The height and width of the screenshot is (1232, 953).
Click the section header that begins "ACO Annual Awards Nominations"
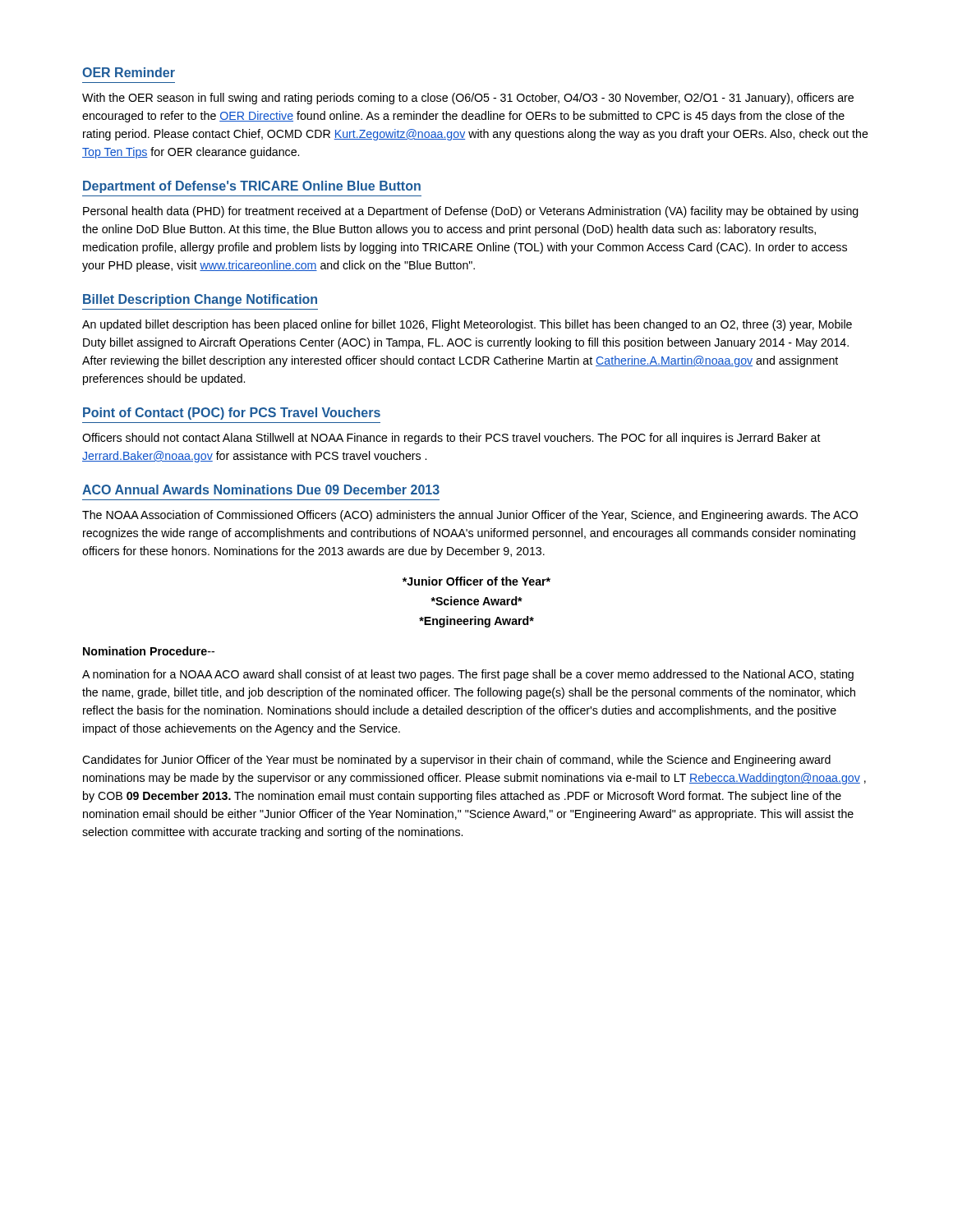coord(261,490)
